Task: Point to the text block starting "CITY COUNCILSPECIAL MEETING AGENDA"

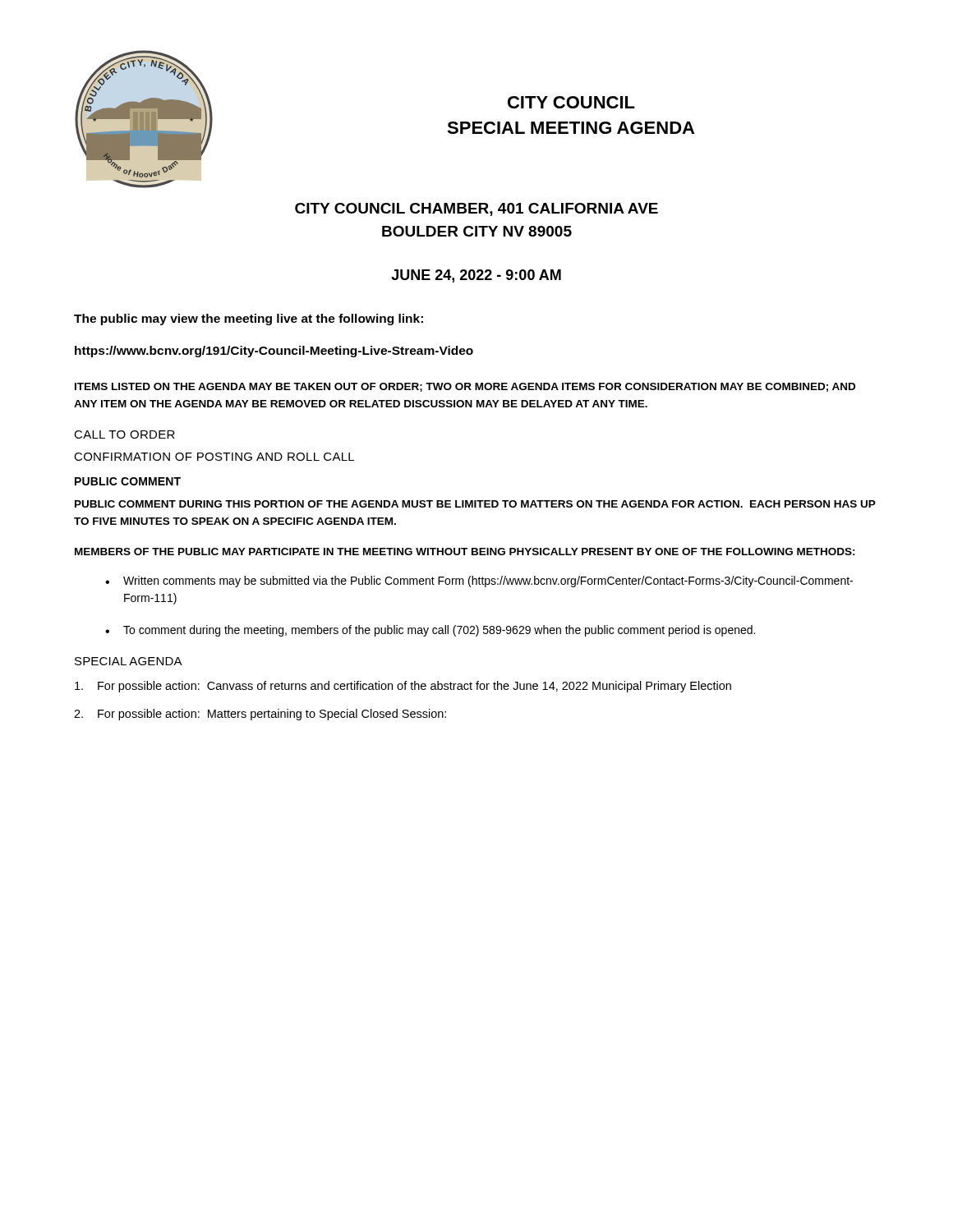Action: click(x=571, y=115)
